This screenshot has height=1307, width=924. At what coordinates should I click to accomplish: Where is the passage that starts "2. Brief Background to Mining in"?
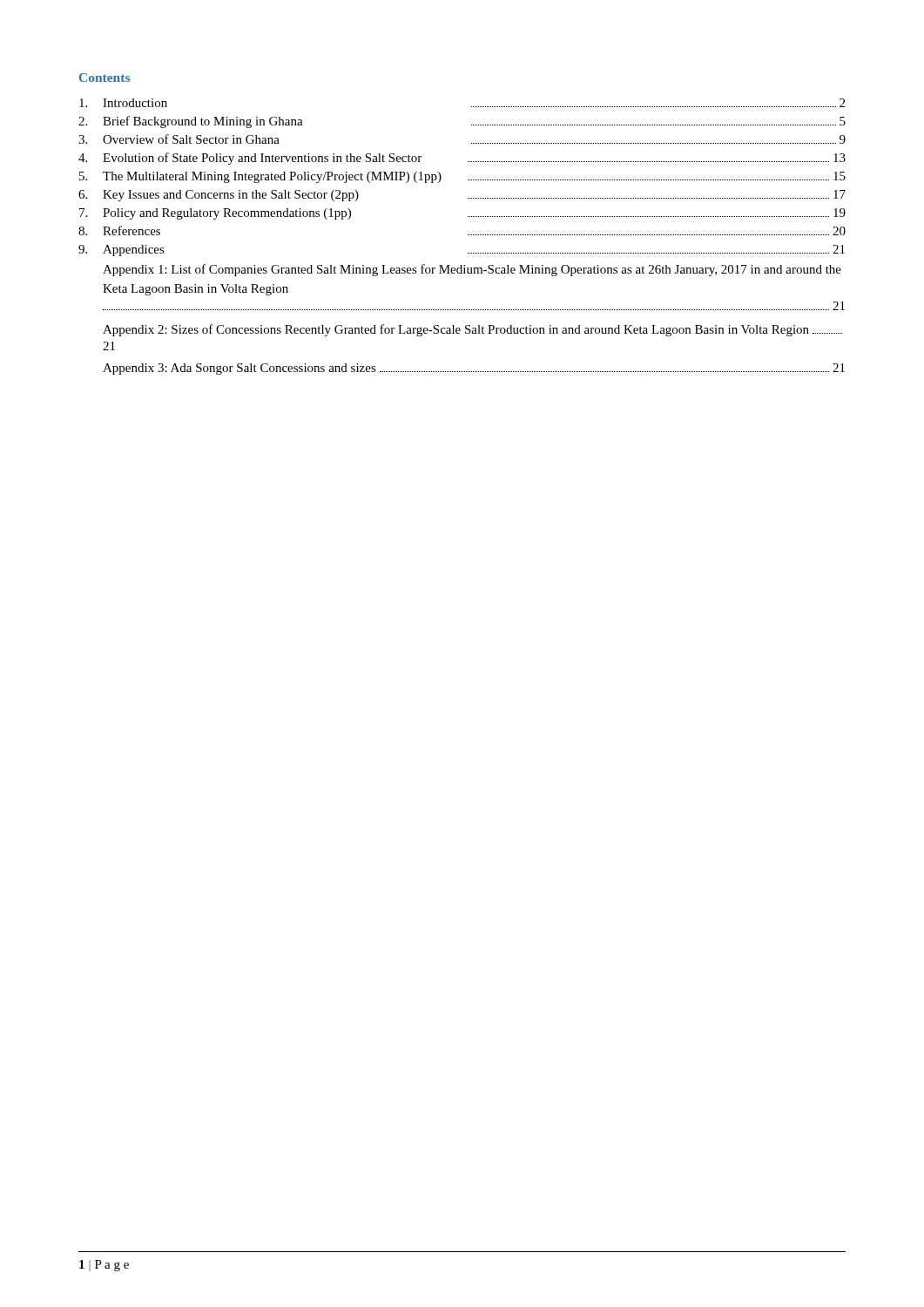462,122
